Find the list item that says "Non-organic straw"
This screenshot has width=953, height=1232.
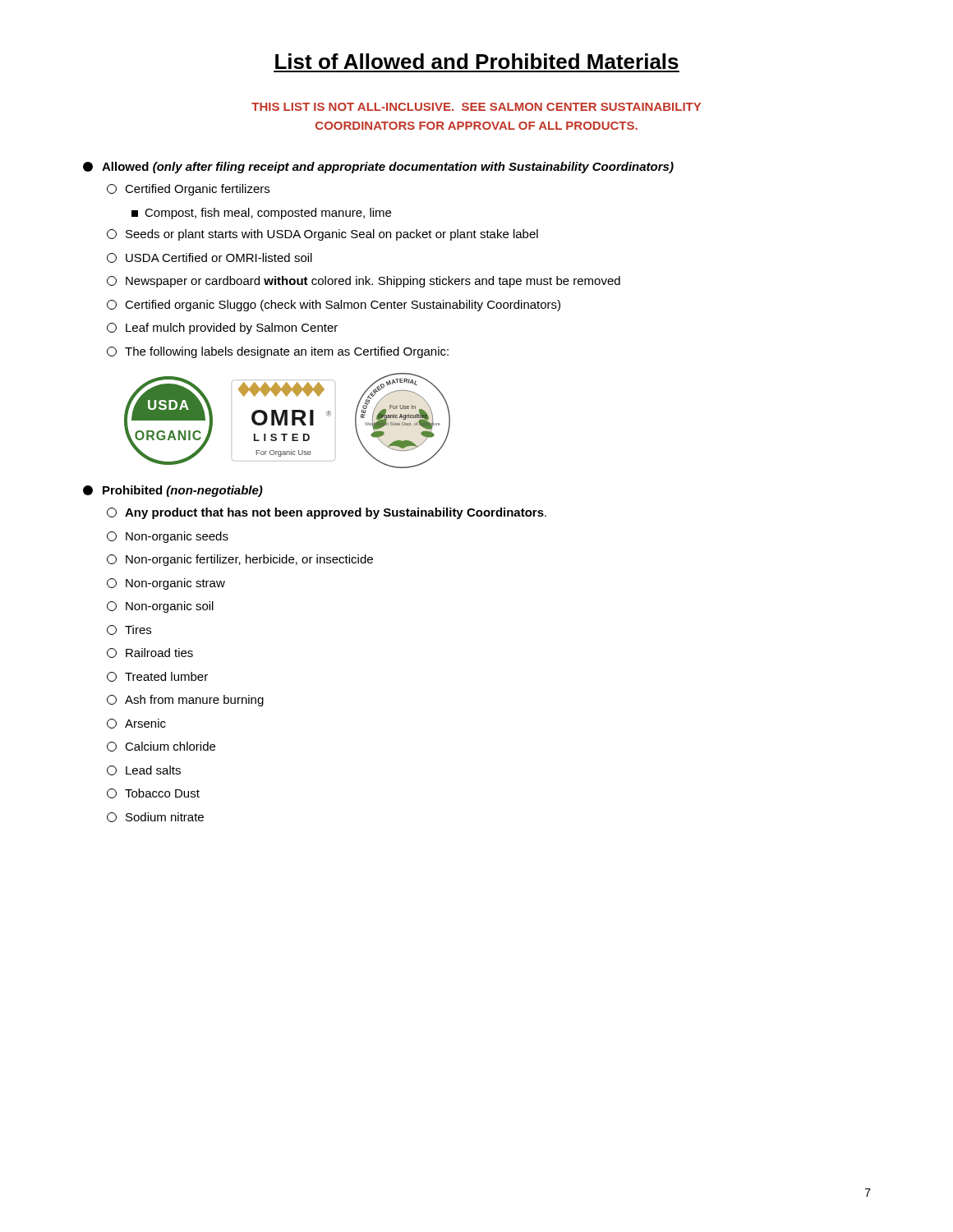tap(166, 583)
